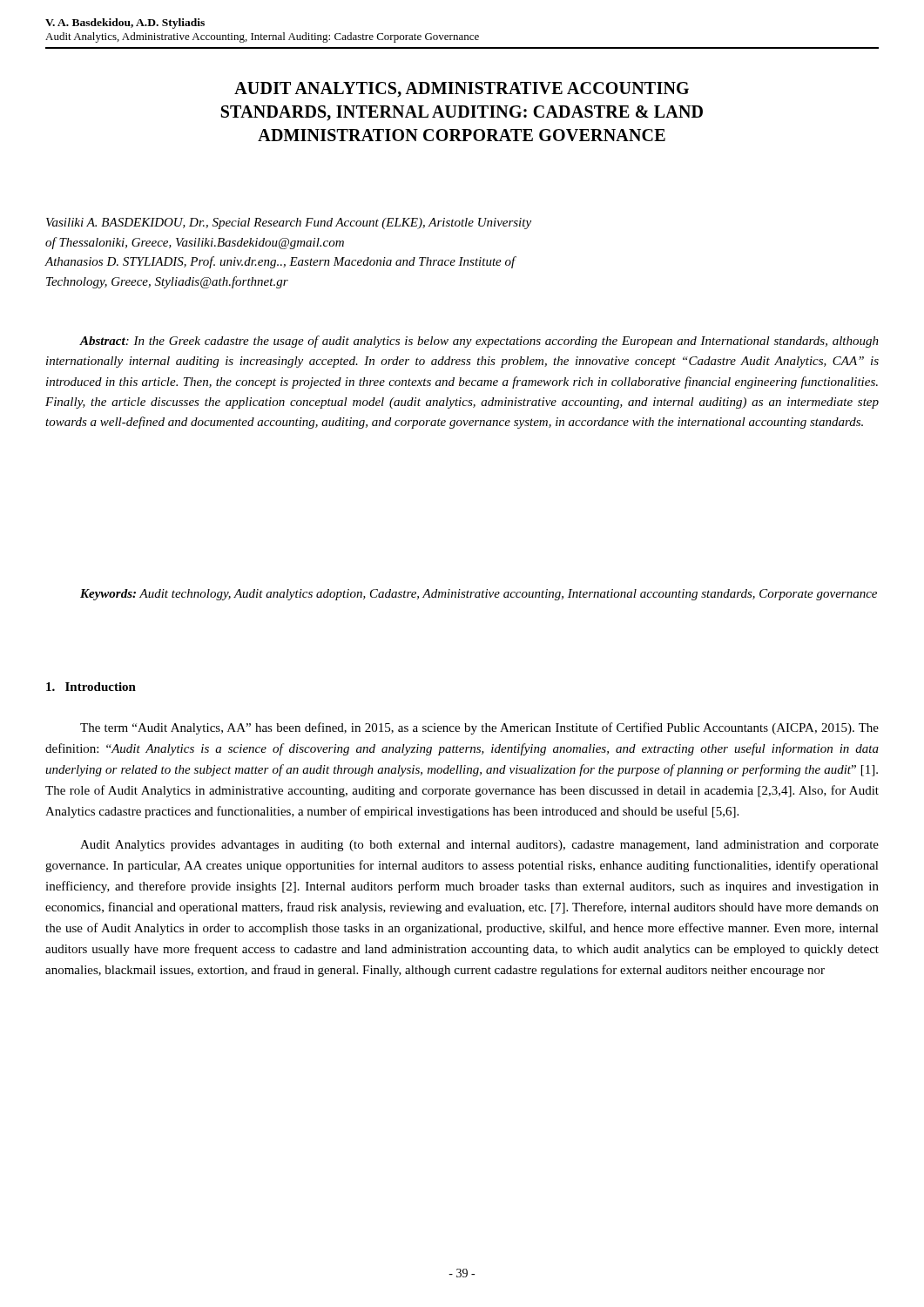Screen dimensions: 1307x924
Task: Point to the block beginning "Abstract: In the"
Action: [462, 382]
